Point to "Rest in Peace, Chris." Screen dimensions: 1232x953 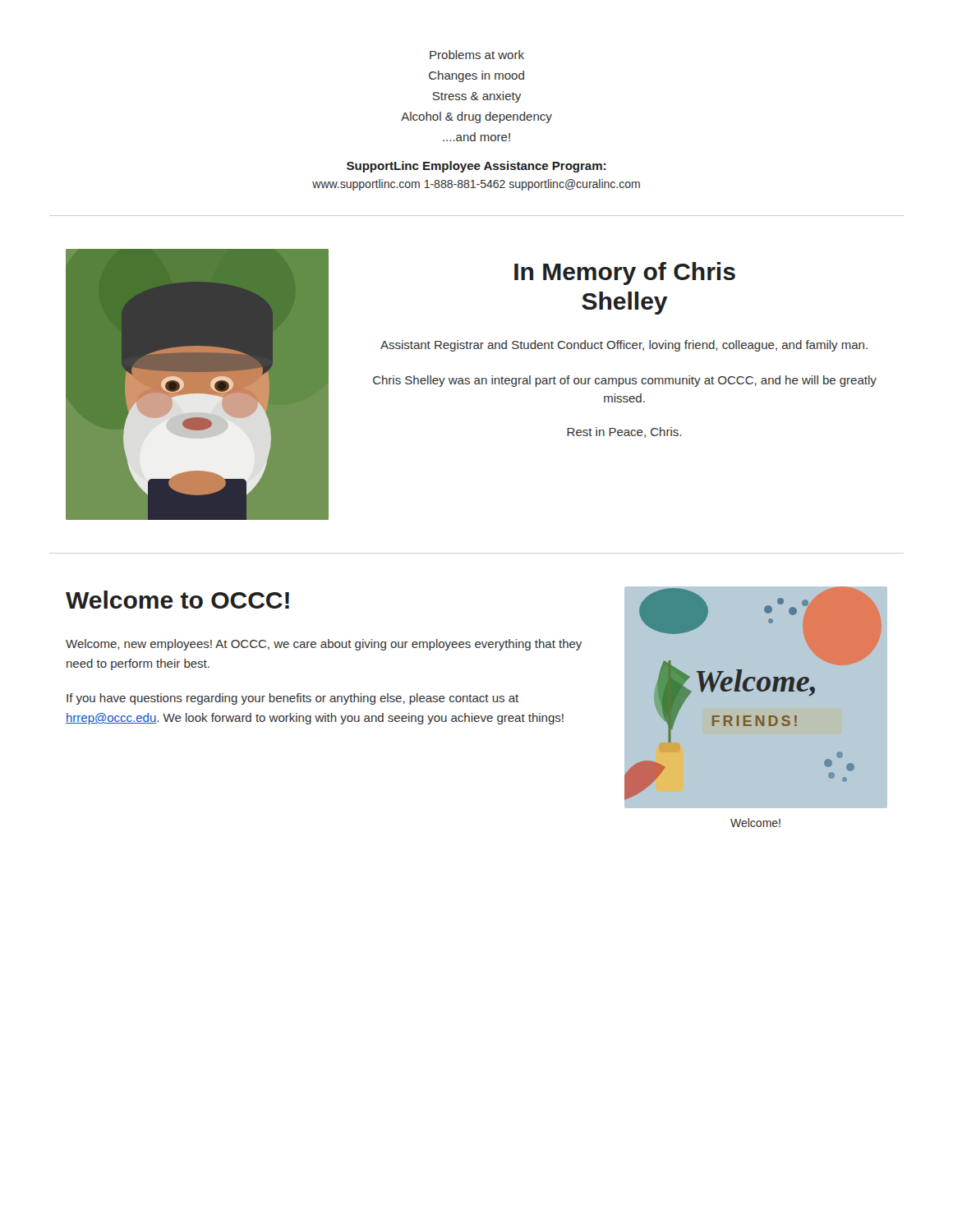coord(624,431)
